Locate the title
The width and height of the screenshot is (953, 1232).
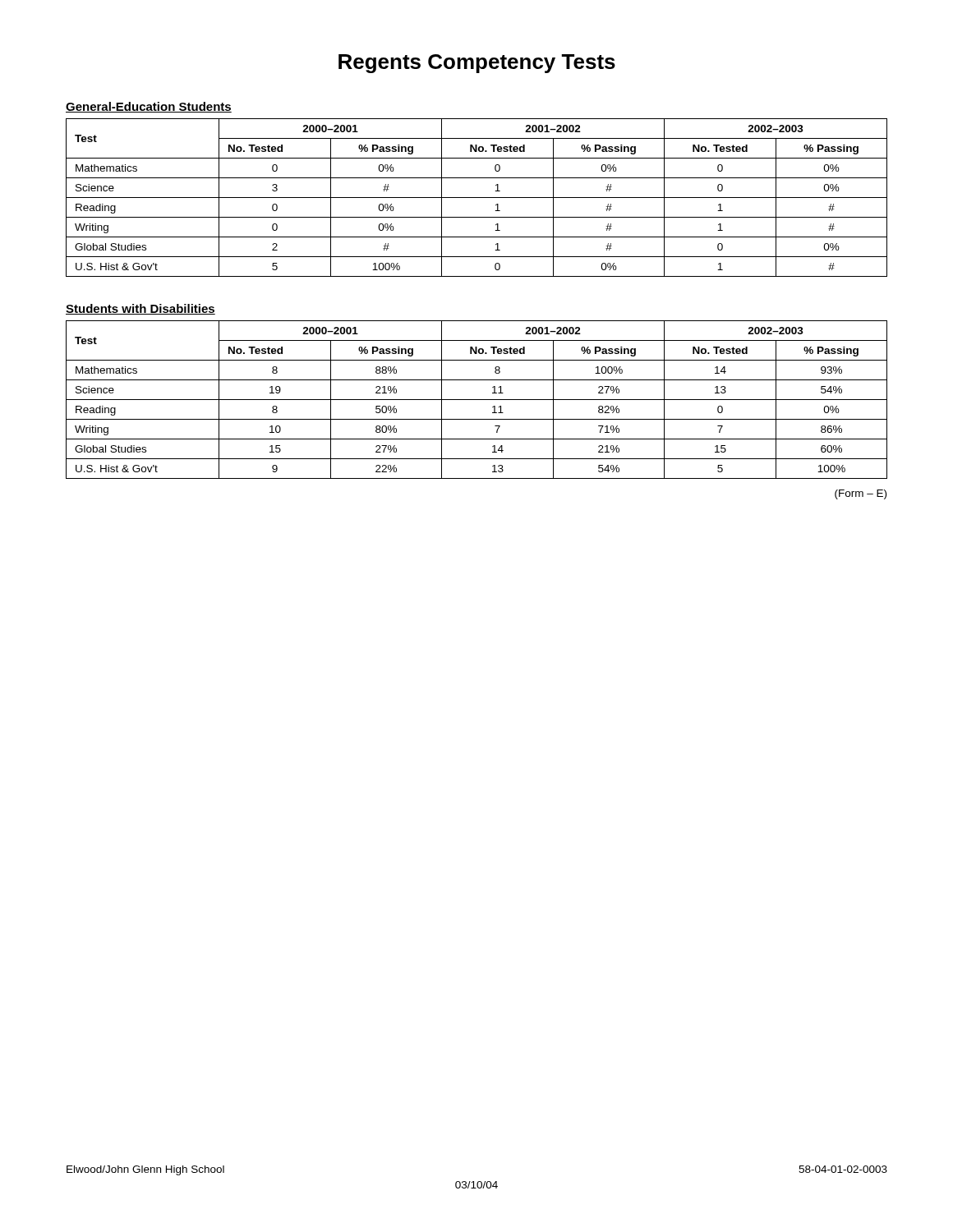476,62
